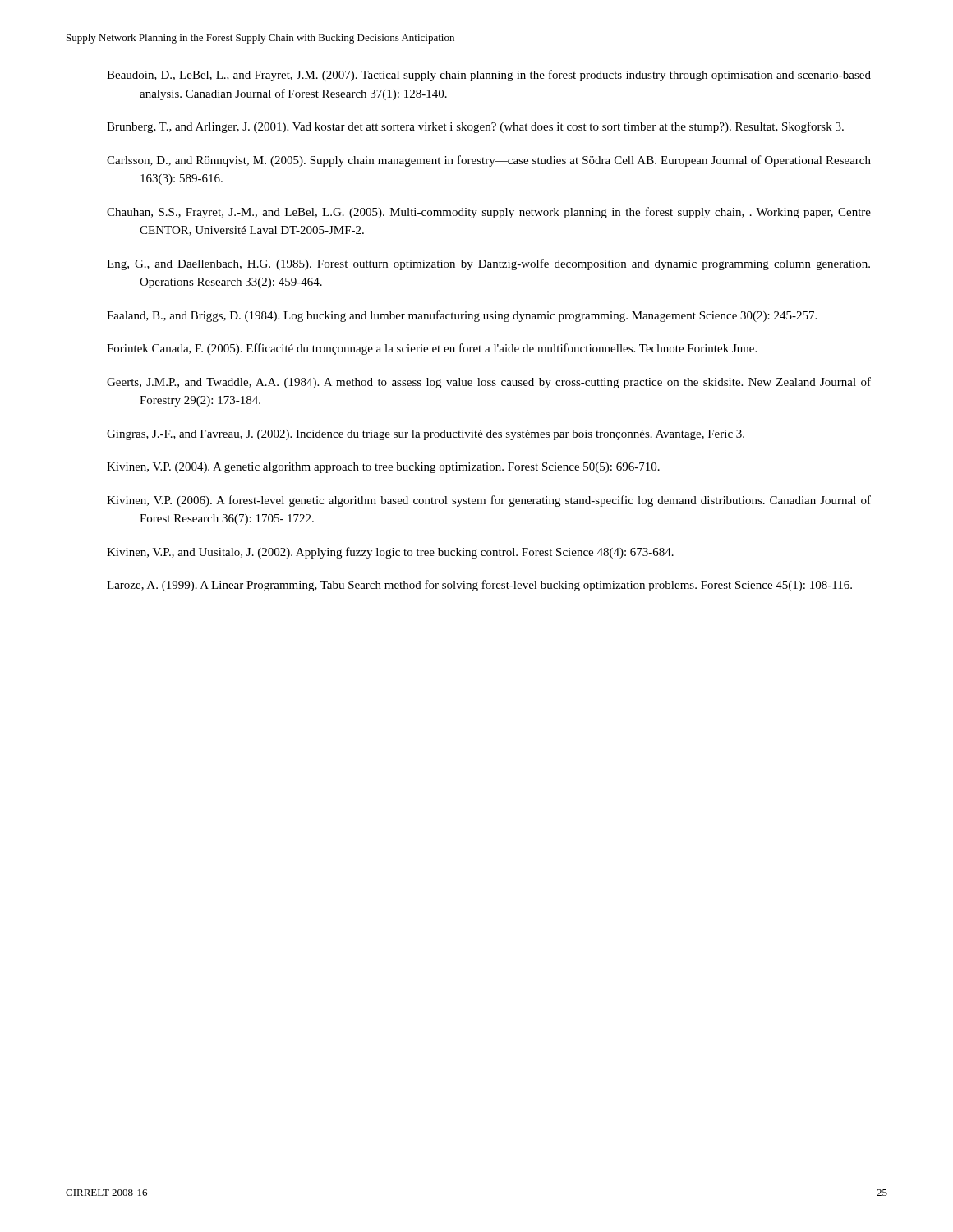953x1232 pixels.
Task: Navigate to the text block starting "Brunberg, T., and Arlinger, J."
Action: [x=489, y=127]
